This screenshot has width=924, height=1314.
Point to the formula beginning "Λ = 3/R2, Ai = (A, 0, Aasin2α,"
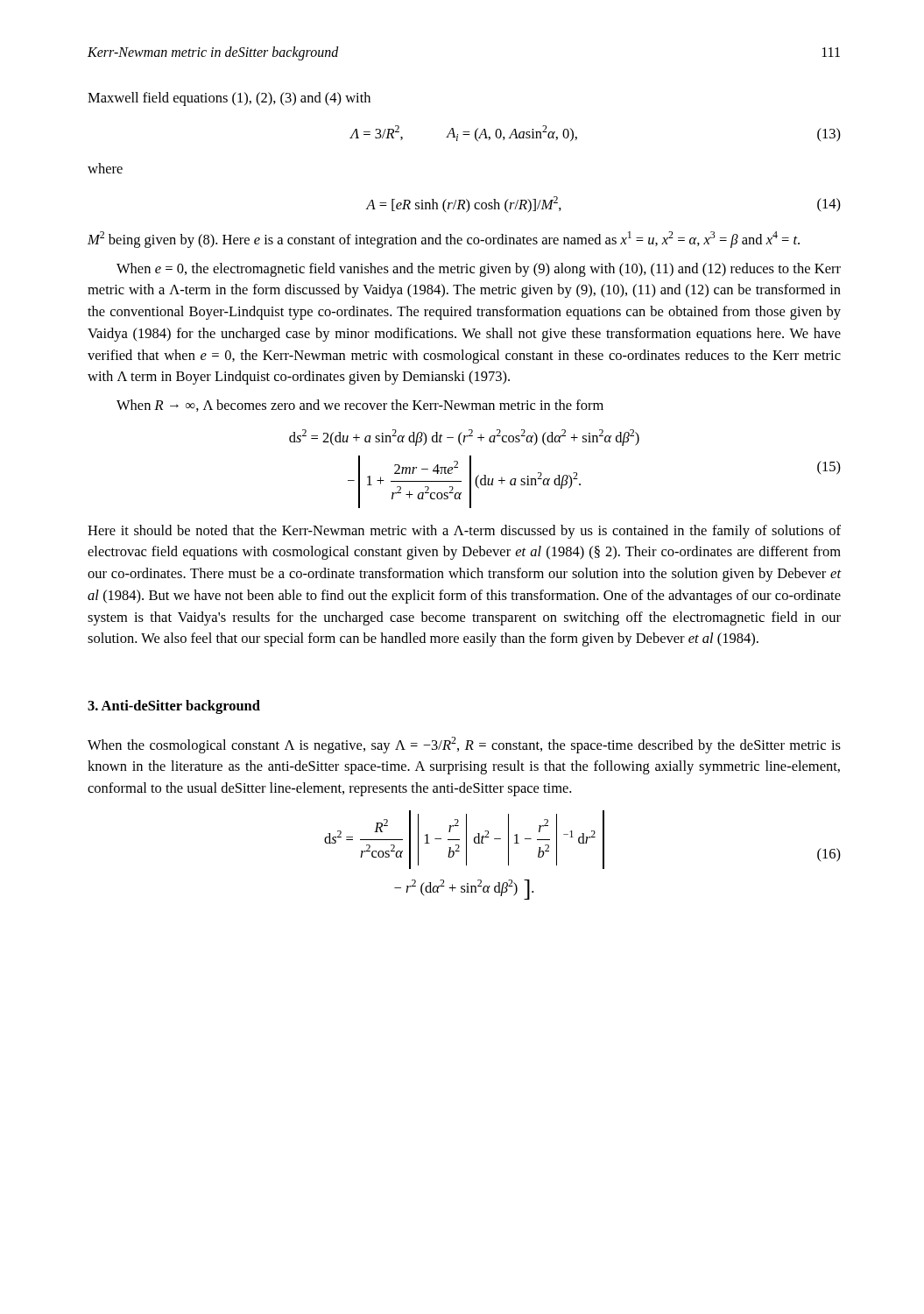(x=464, y=134)
